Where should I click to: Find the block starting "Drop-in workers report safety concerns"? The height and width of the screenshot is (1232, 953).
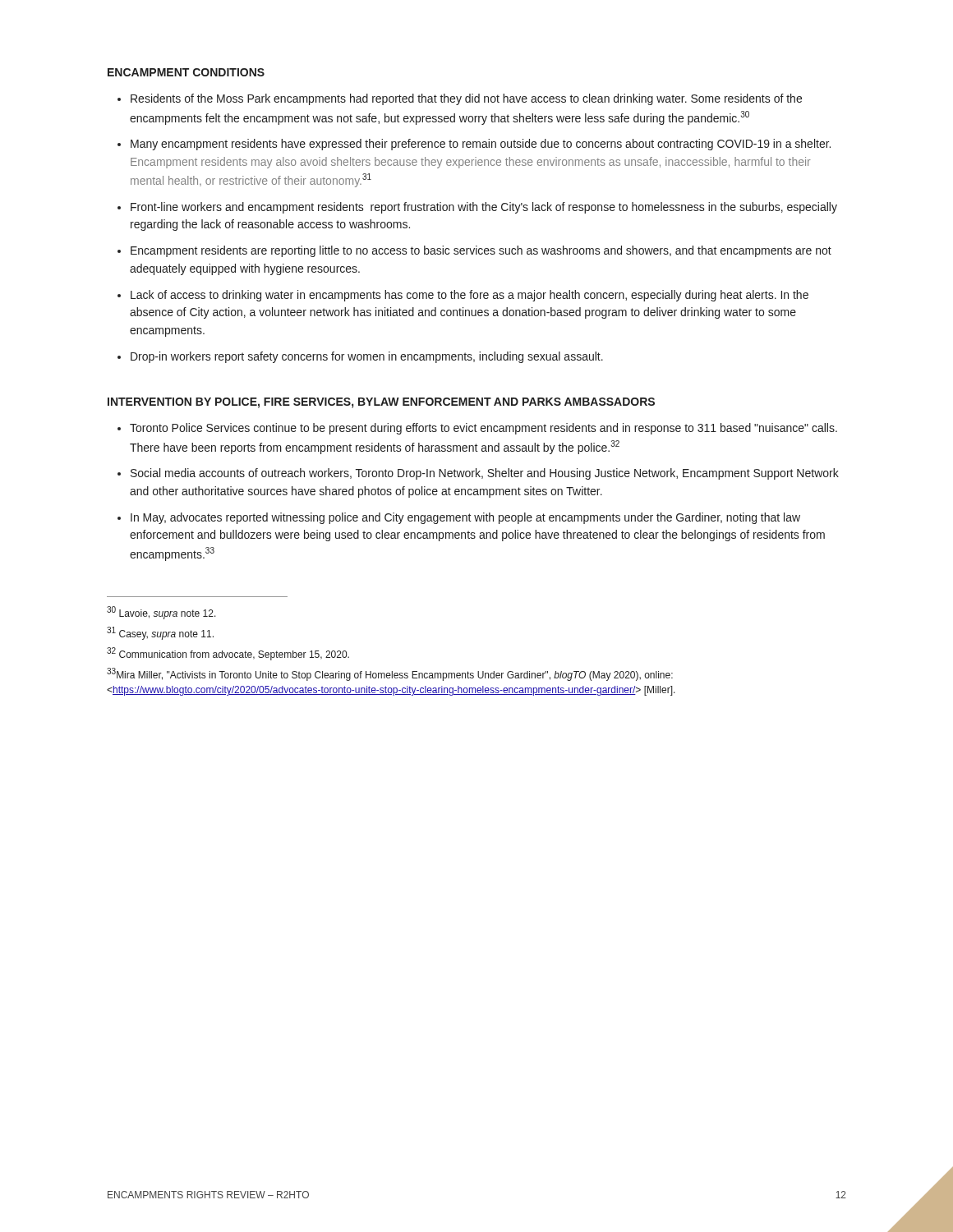coord(367,356)
